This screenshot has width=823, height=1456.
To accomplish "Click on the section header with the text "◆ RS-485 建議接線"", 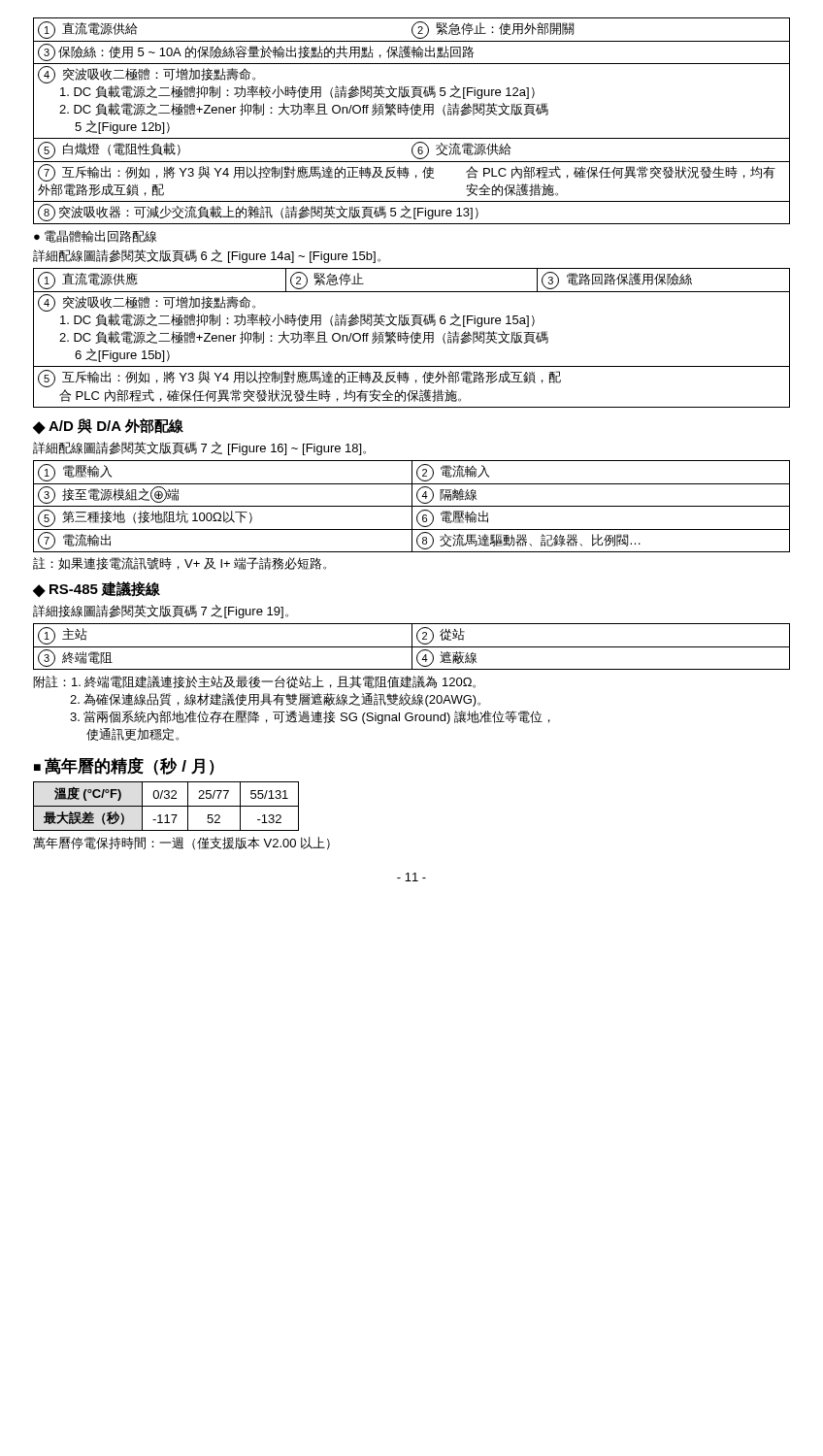I will (97, 590).
